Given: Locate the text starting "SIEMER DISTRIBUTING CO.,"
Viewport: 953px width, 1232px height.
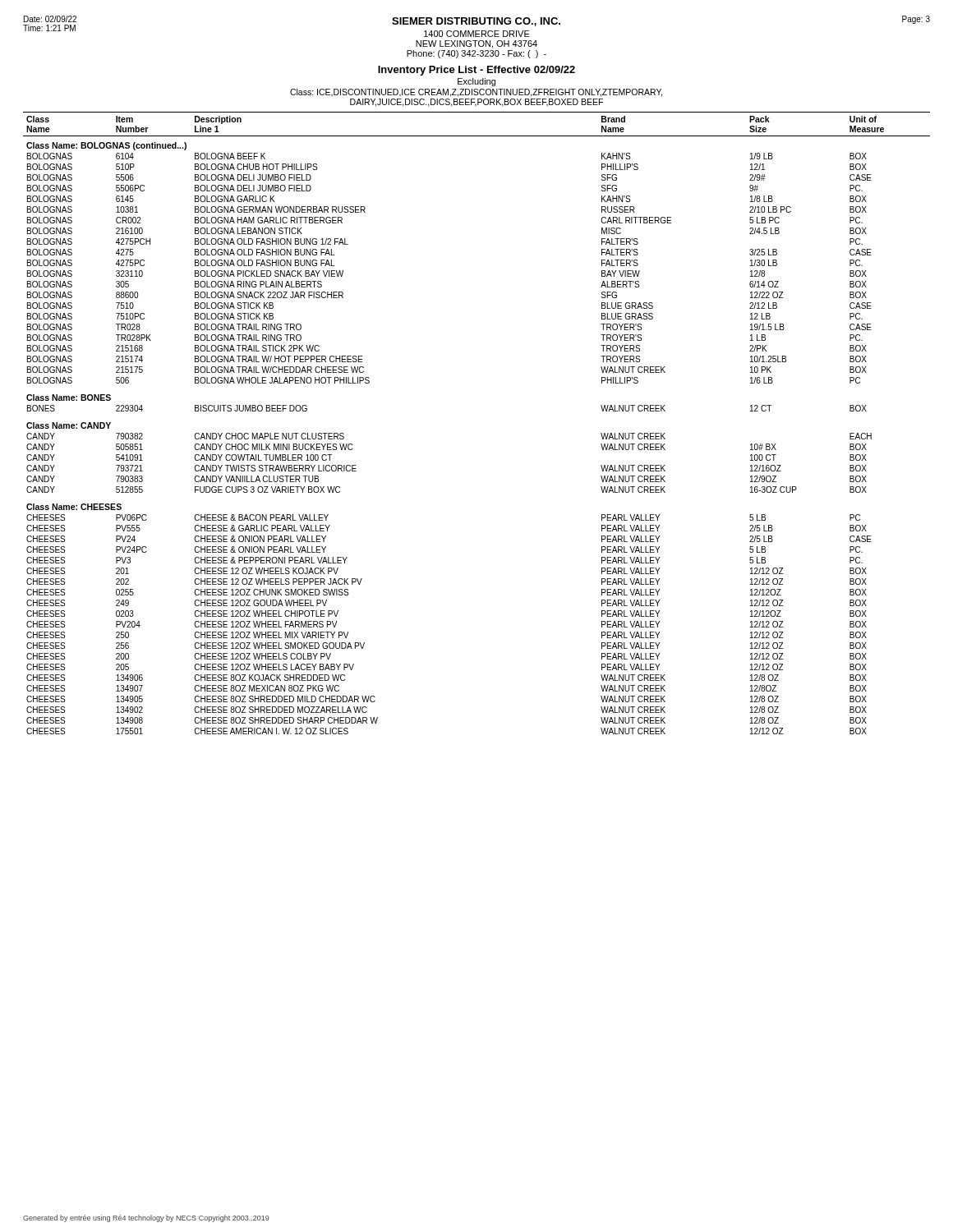Looking at the screenshot, I should click(476, 21).
